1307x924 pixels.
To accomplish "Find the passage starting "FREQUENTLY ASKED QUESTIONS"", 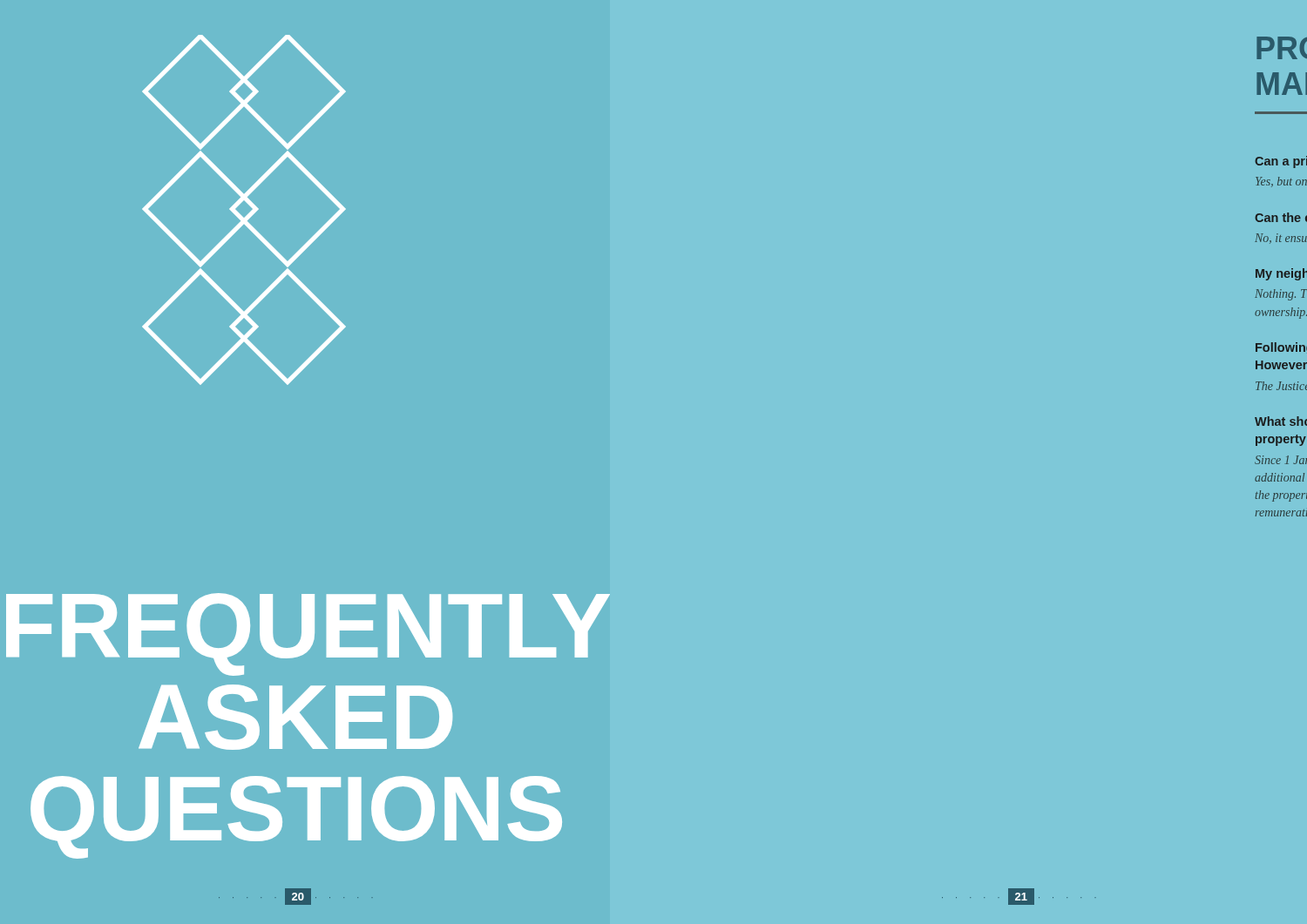I will click(x=296, y=717).
